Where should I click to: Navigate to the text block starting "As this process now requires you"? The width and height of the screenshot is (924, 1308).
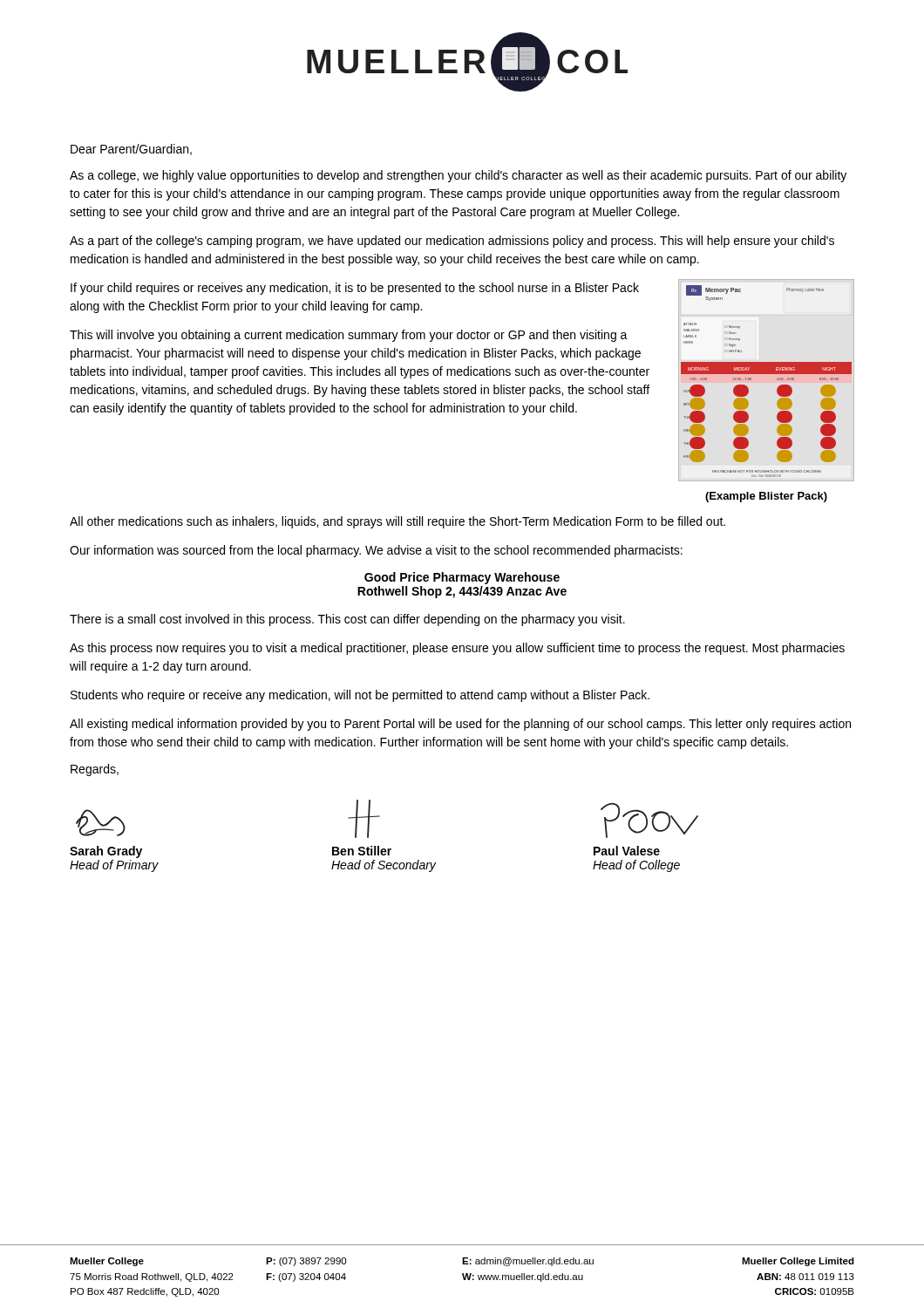(x=457, y=657)
